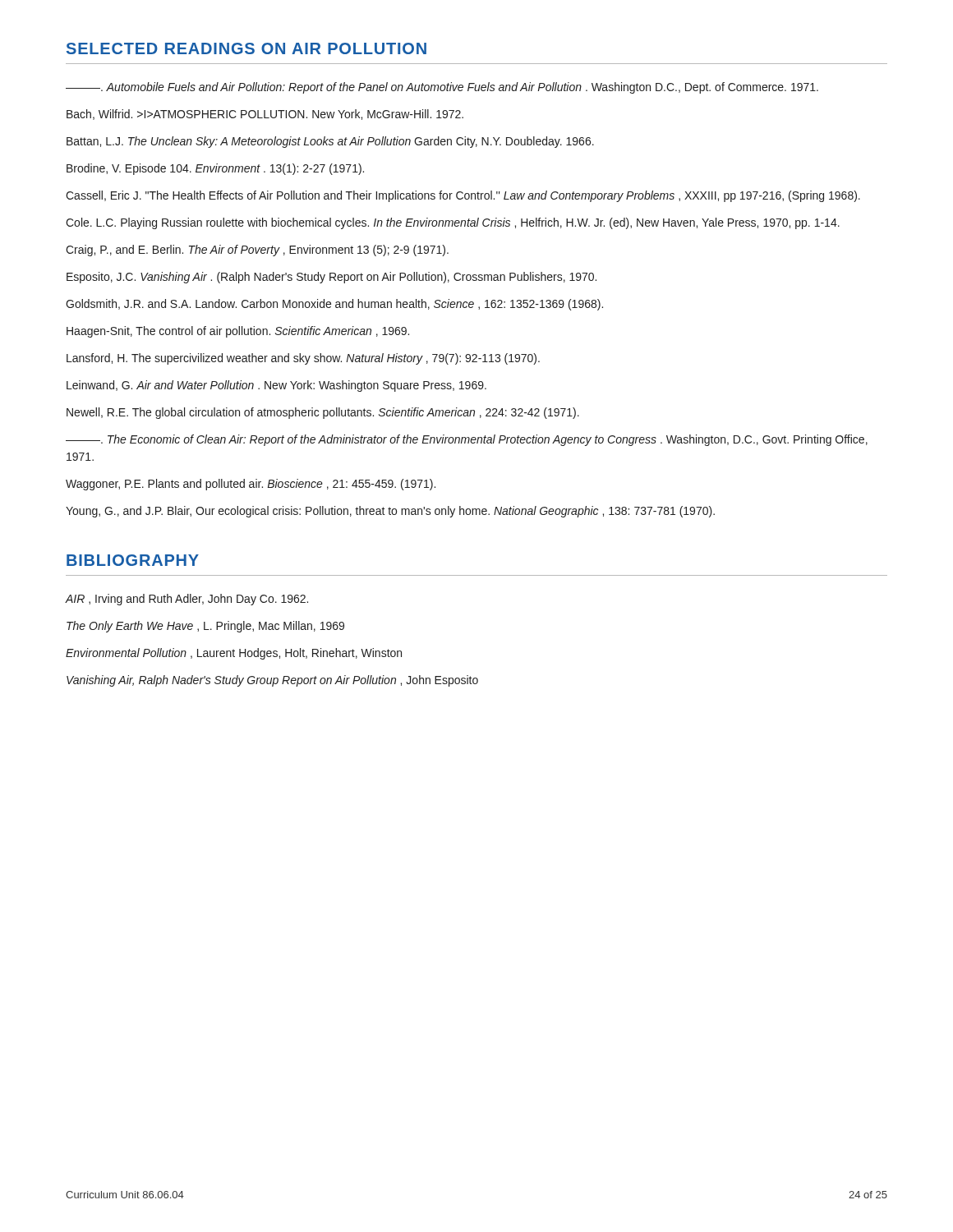
Task: Select the element starting "Vanishing Air, Ralph Nader's Study"
Action: tap(272, 680)
